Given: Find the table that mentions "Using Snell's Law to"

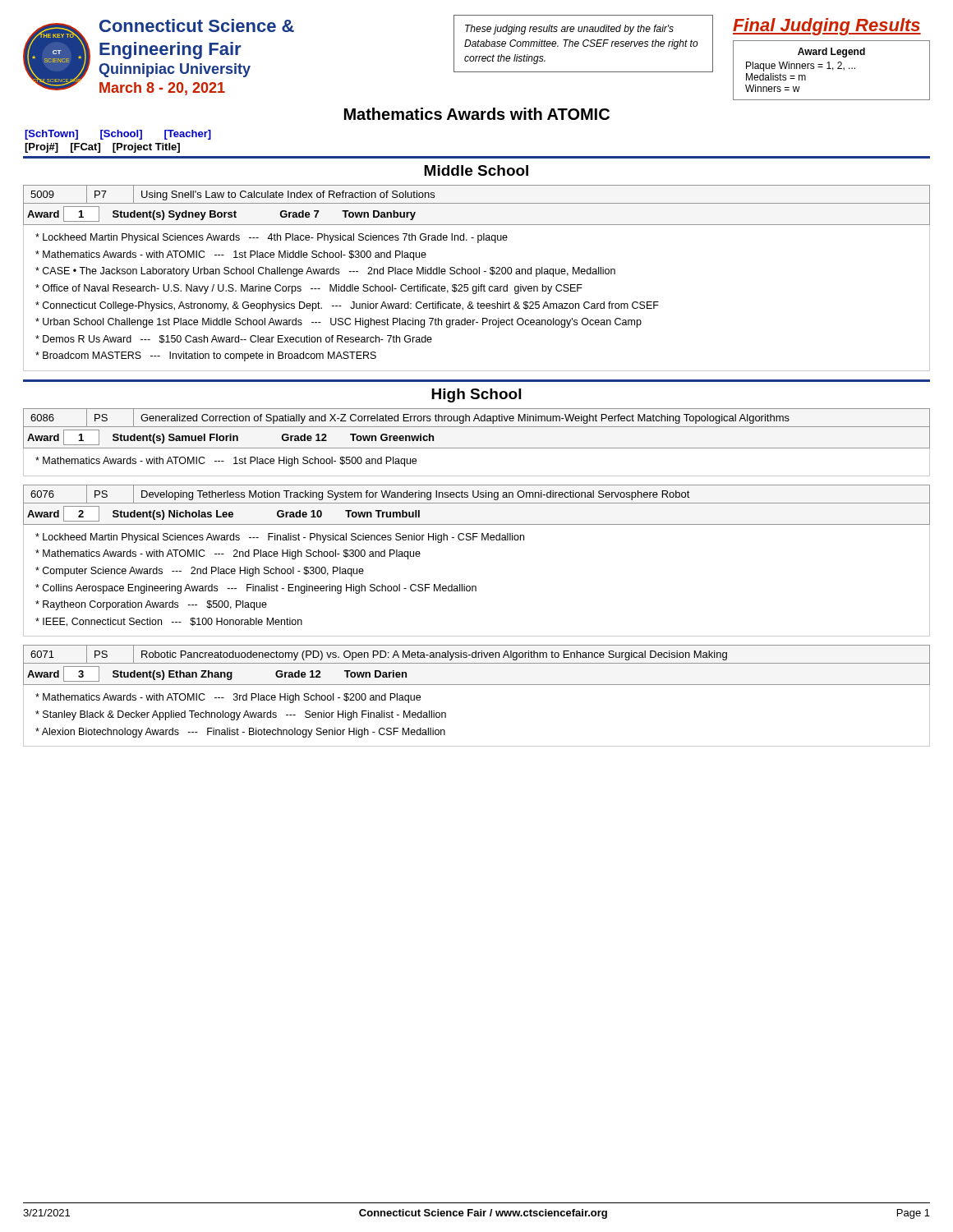Looking at the screenshot, I should pos(476,194).
